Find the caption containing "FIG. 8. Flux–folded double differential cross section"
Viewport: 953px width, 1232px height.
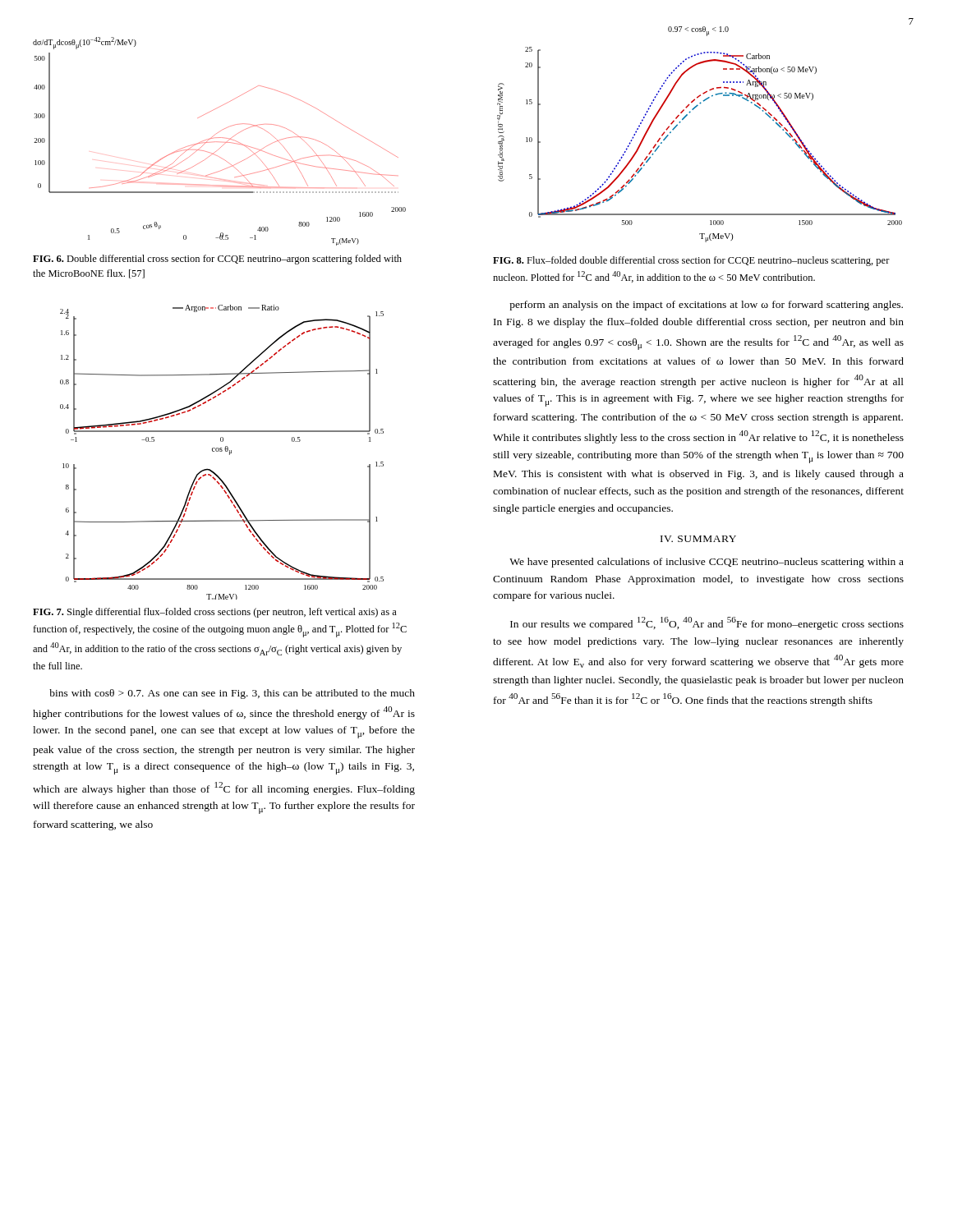[691, 269]
